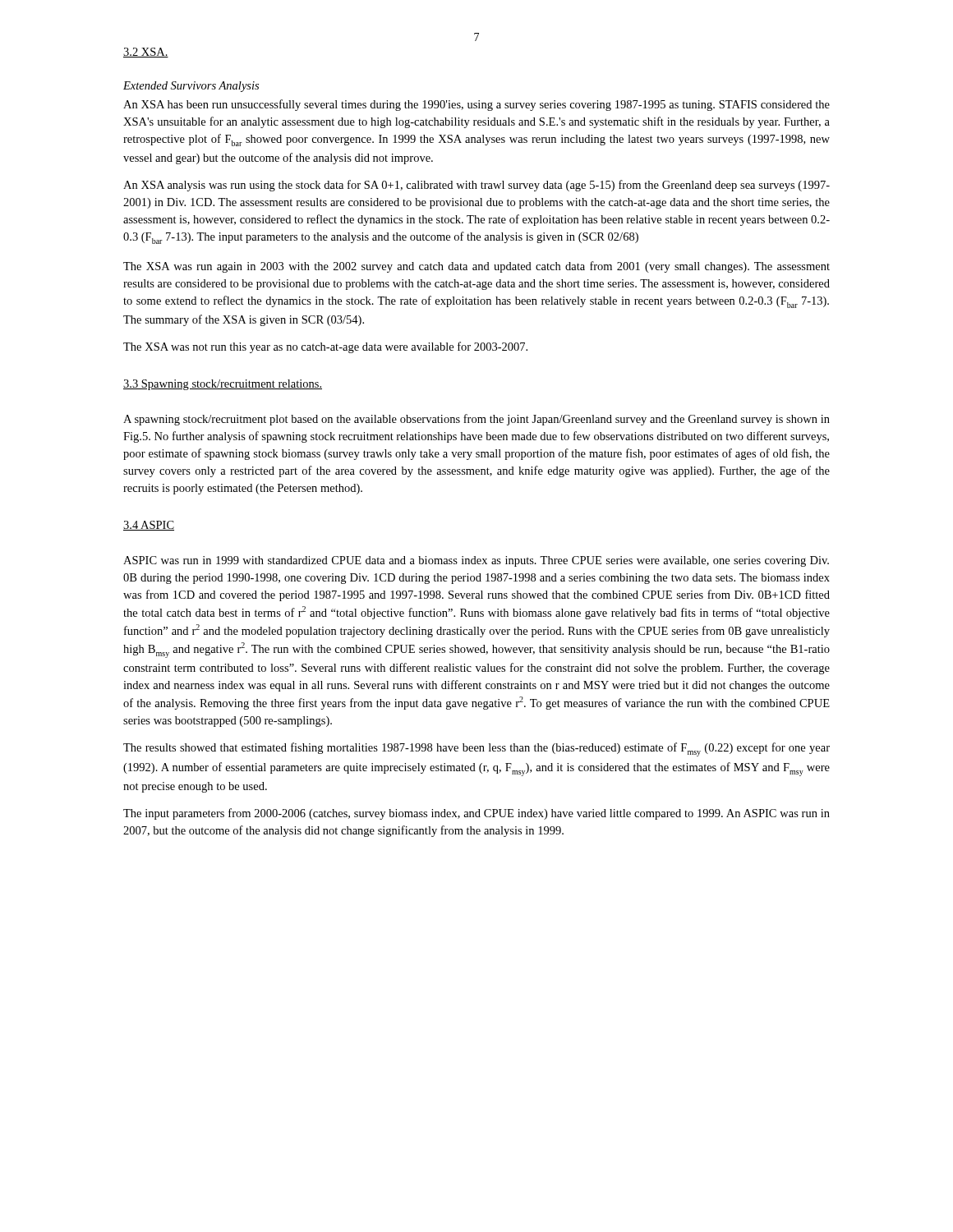This screenshot has height=1232, width=953.
Task: Where is the passage that starts "An XSA analysis was run"?
Action: [476, 212]
